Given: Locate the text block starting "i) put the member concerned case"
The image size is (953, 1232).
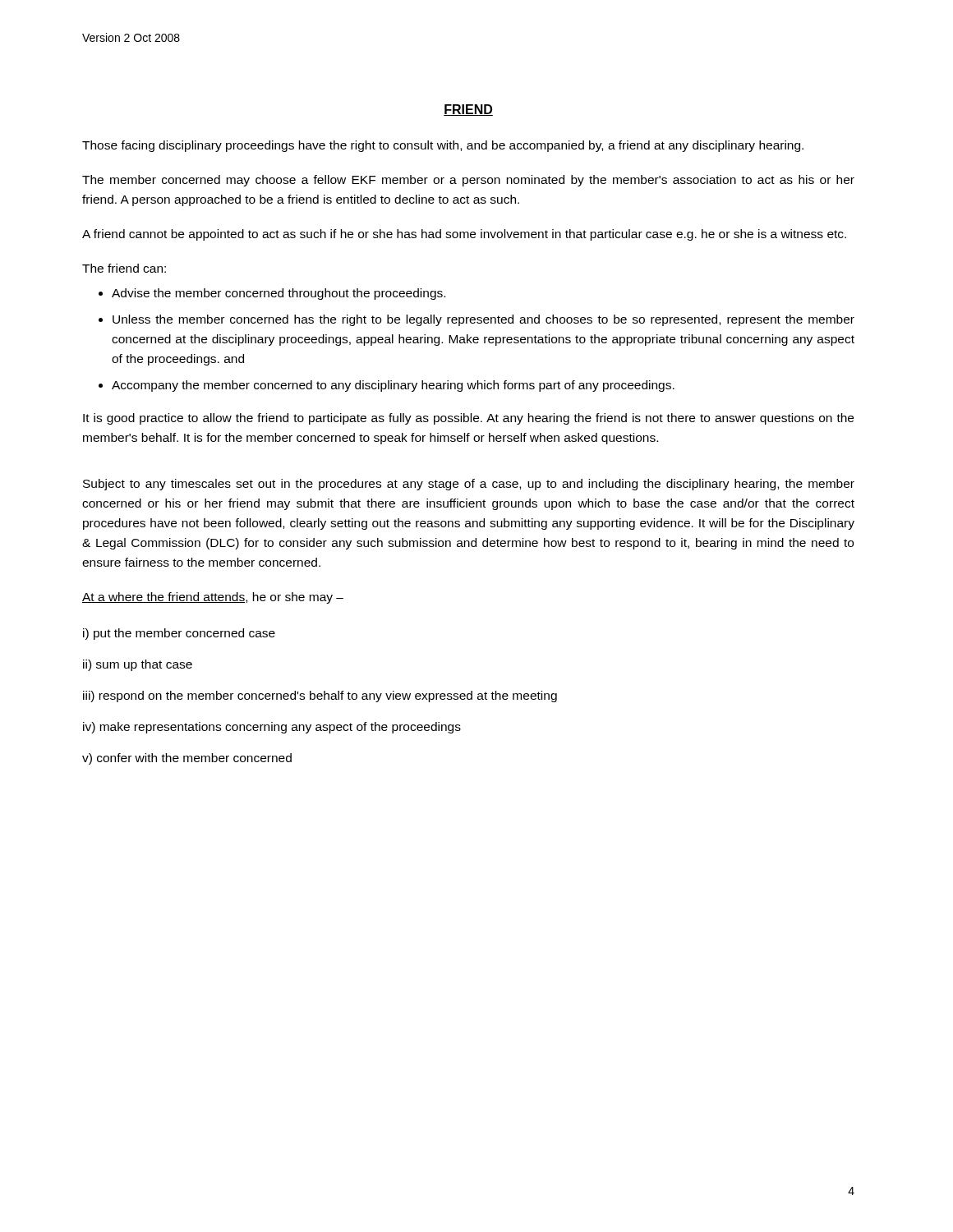Looking at the screenshot, I should pos(179,633).
